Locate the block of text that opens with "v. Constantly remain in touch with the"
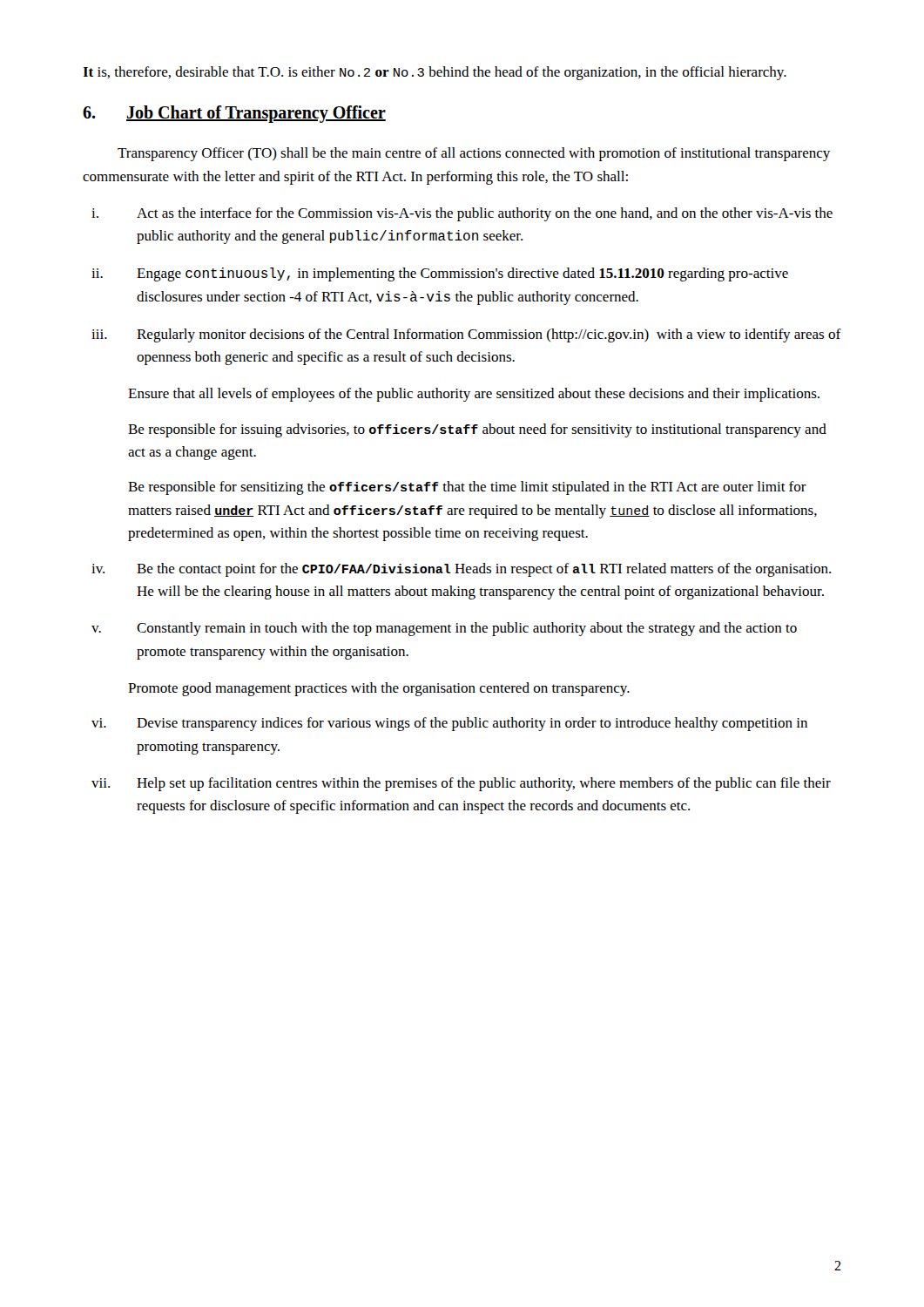Viewport: 924px width, 1307px height. 462,640
